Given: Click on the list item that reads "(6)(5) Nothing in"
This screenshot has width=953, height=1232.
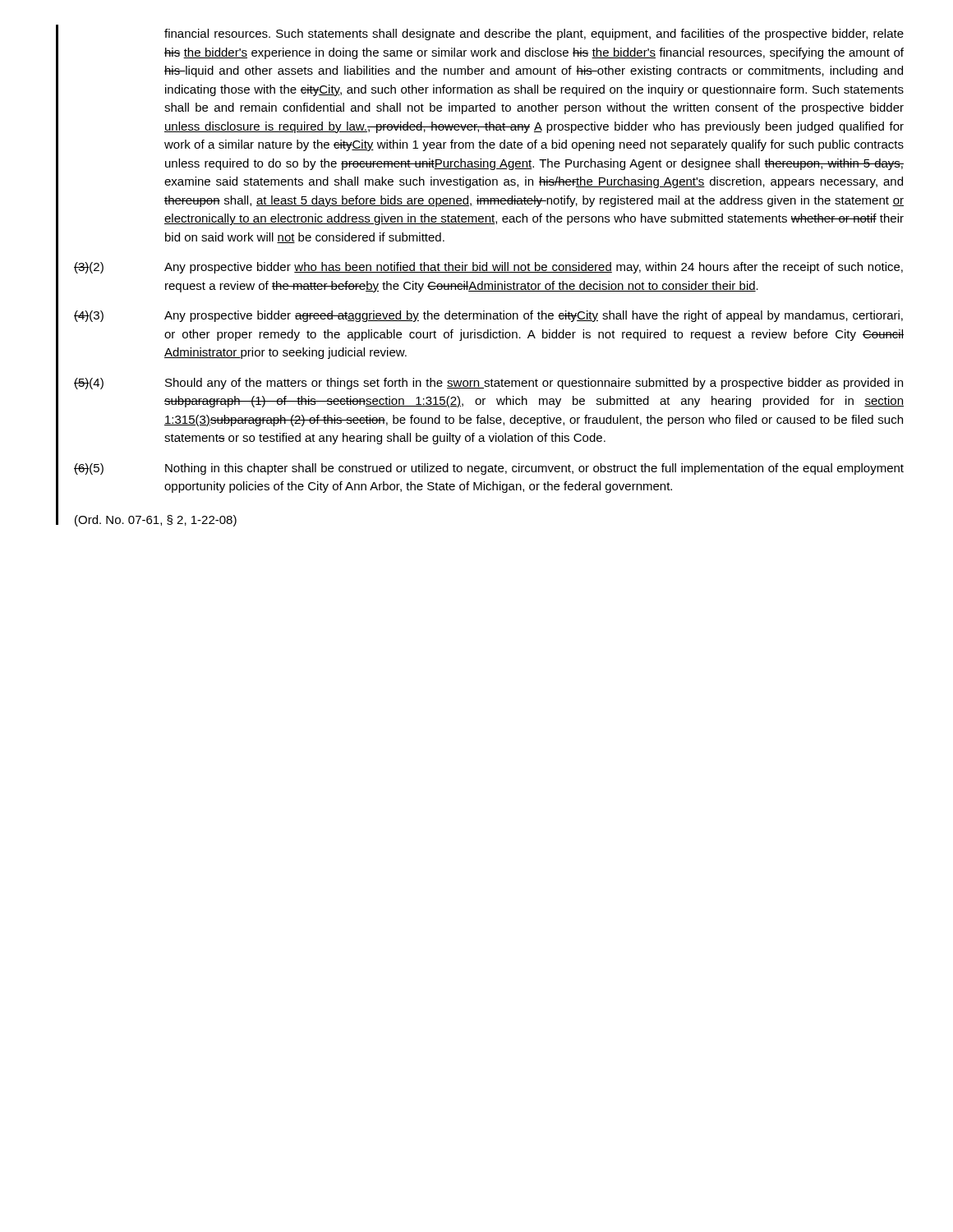Looking at the screenshot, I should [x=489, y=477].
